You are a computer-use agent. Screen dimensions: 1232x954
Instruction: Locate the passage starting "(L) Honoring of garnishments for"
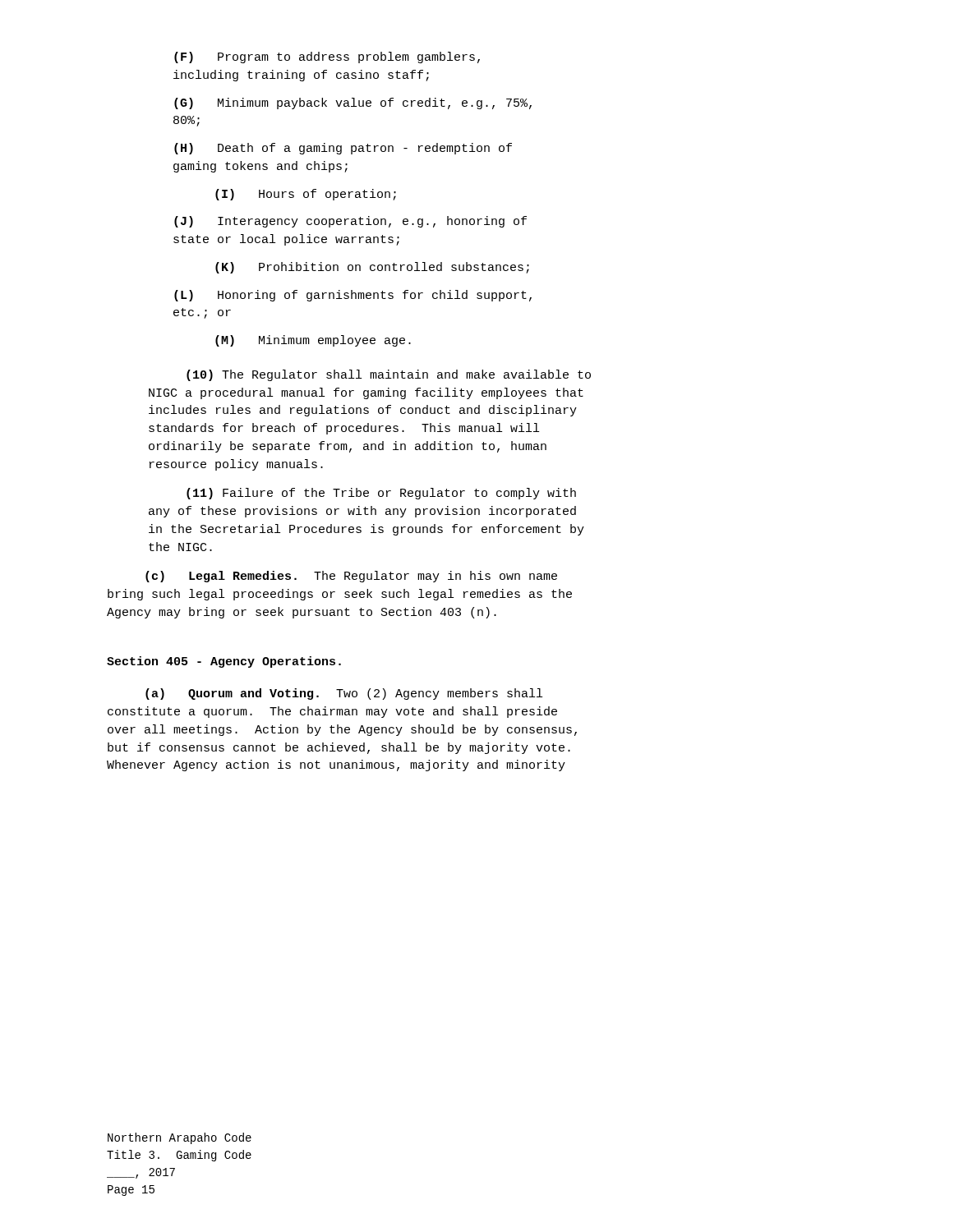(x=354, y=305)
